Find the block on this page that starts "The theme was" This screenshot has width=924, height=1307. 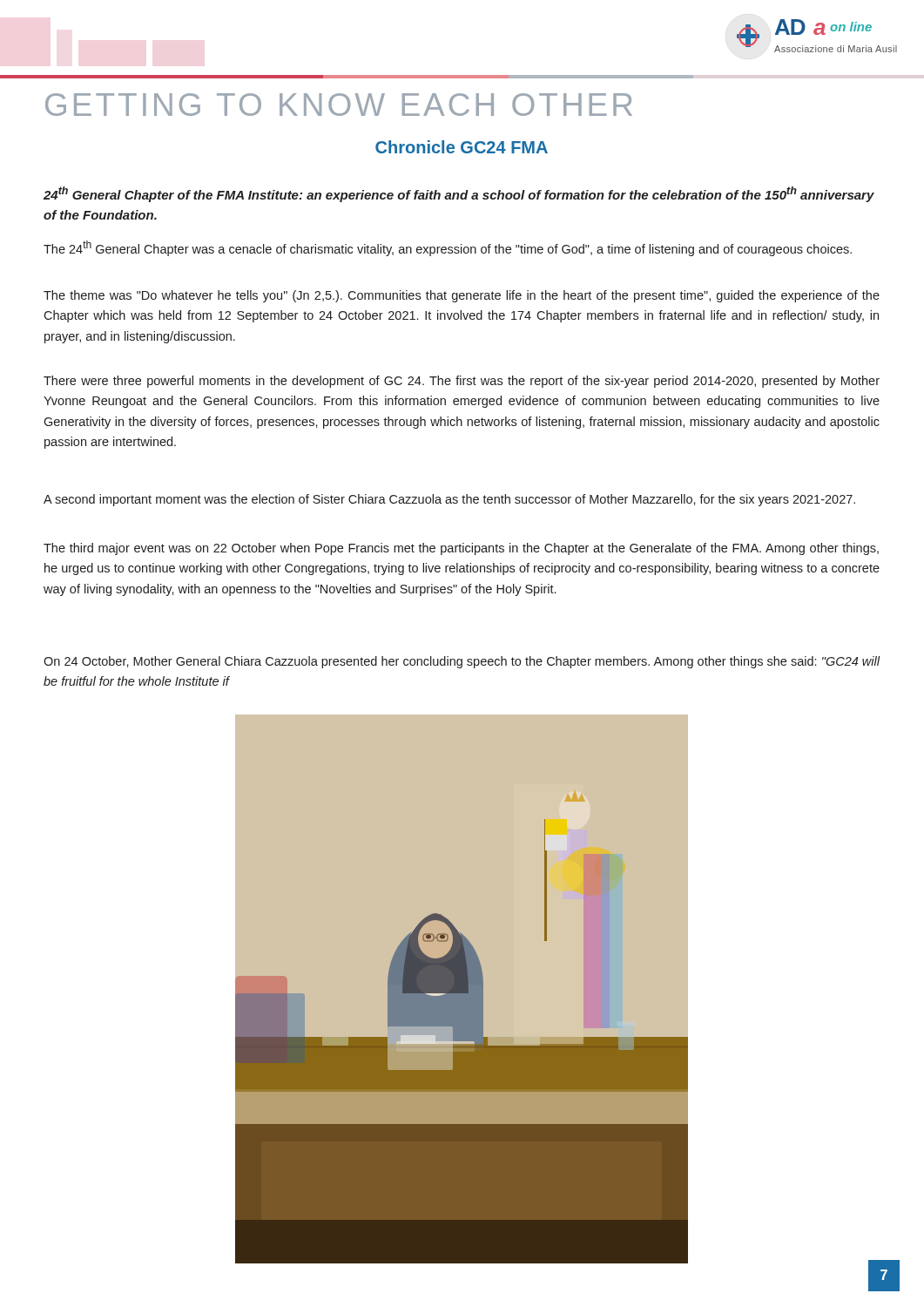tap(462, 316)
